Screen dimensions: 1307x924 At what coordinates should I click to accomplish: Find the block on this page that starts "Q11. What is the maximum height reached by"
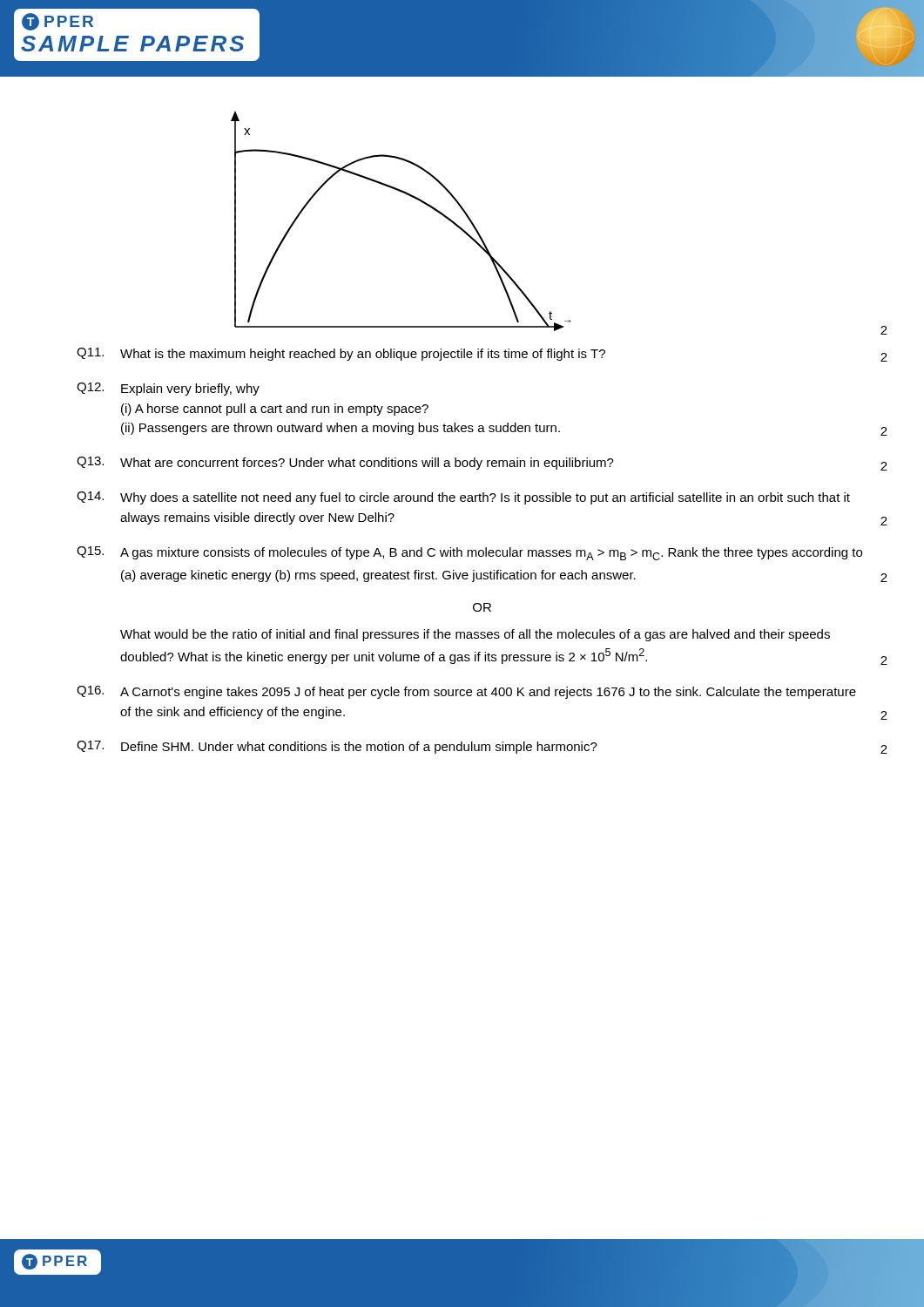tap(482, 354)
